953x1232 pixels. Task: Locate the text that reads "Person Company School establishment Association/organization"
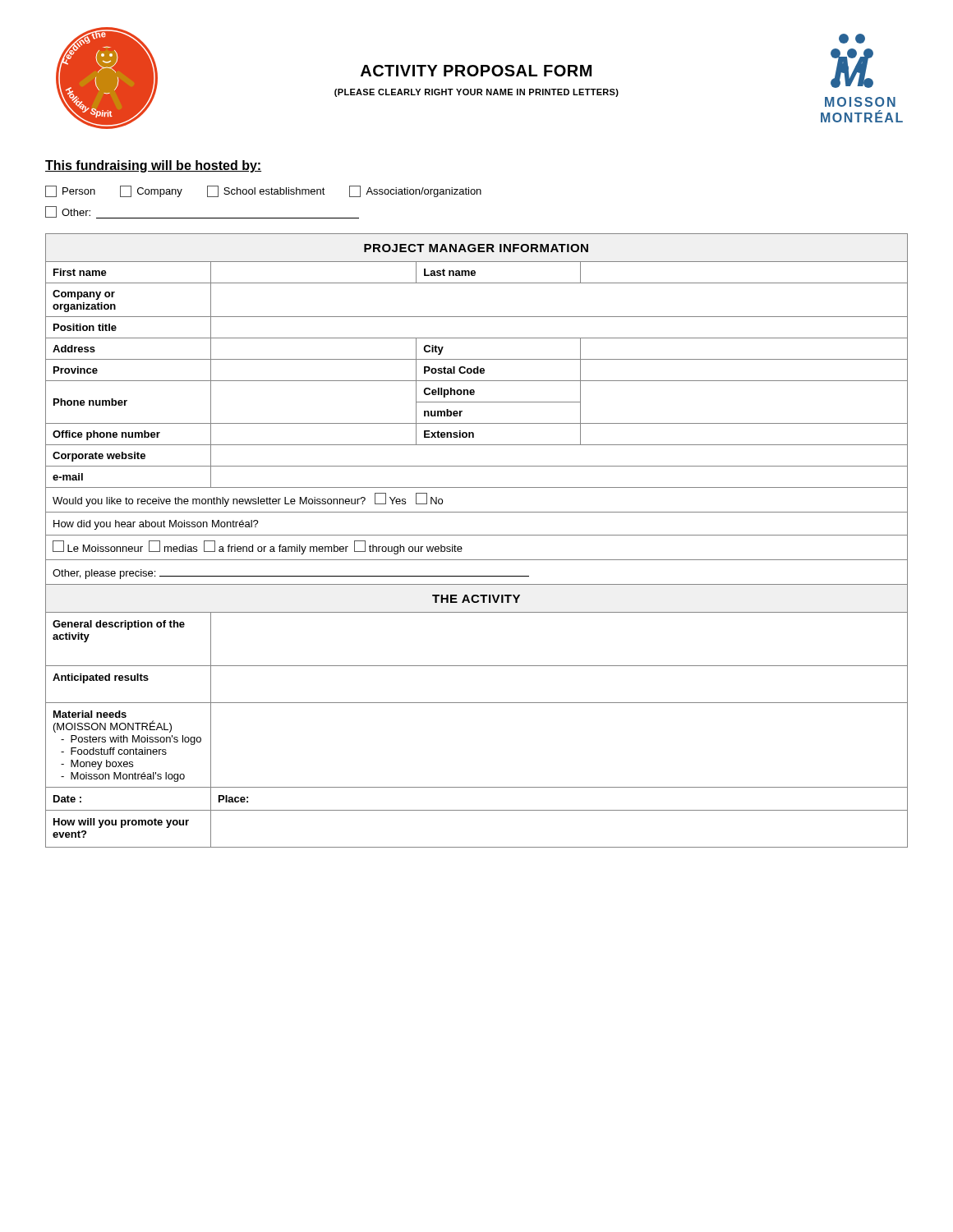(263, 191)
